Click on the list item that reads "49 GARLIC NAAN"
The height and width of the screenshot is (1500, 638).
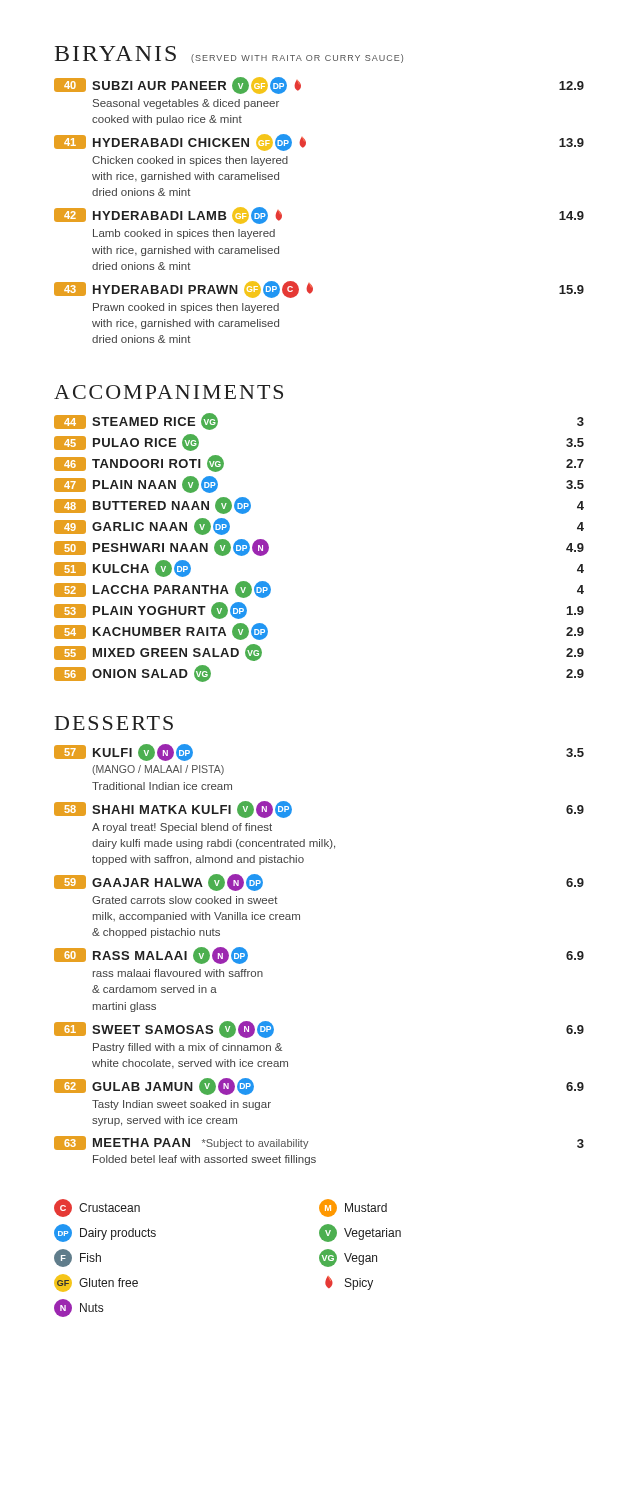[x=138, y=526]
